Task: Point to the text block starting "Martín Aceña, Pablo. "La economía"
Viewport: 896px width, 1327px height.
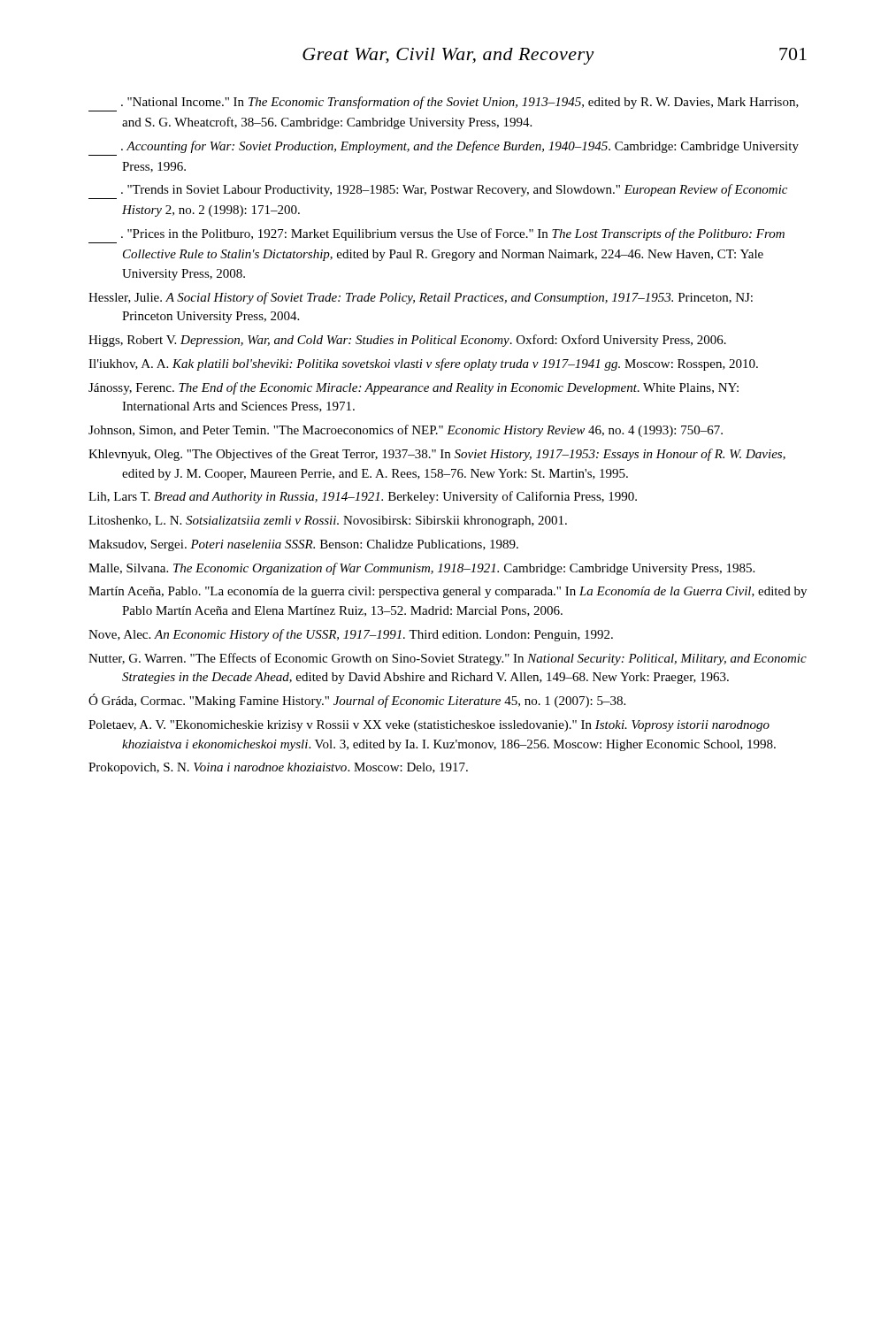Action: click(x=448, y=601)
